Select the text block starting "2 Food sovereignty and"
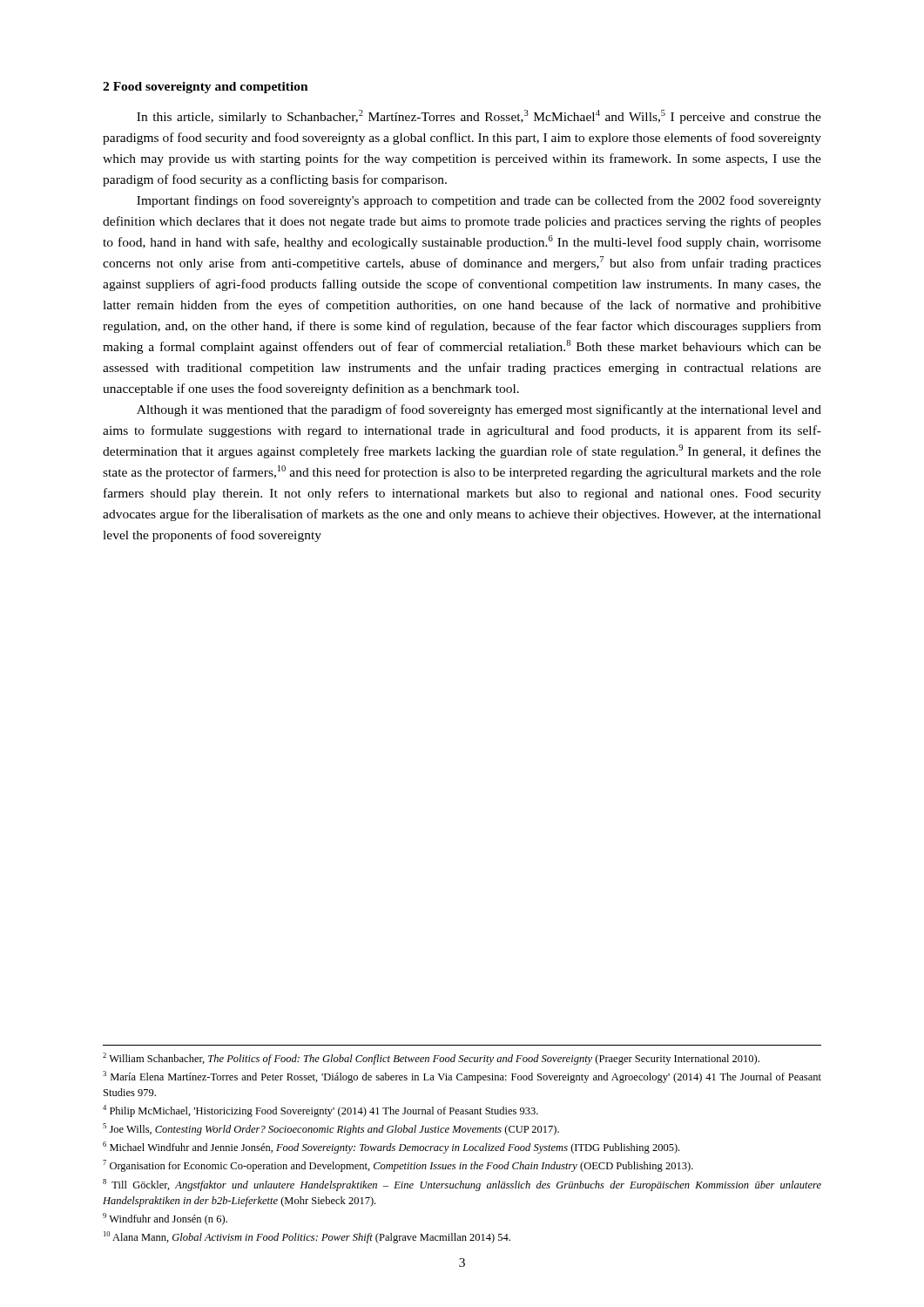This screenshot has width=924, height=1307. [205, 86]
